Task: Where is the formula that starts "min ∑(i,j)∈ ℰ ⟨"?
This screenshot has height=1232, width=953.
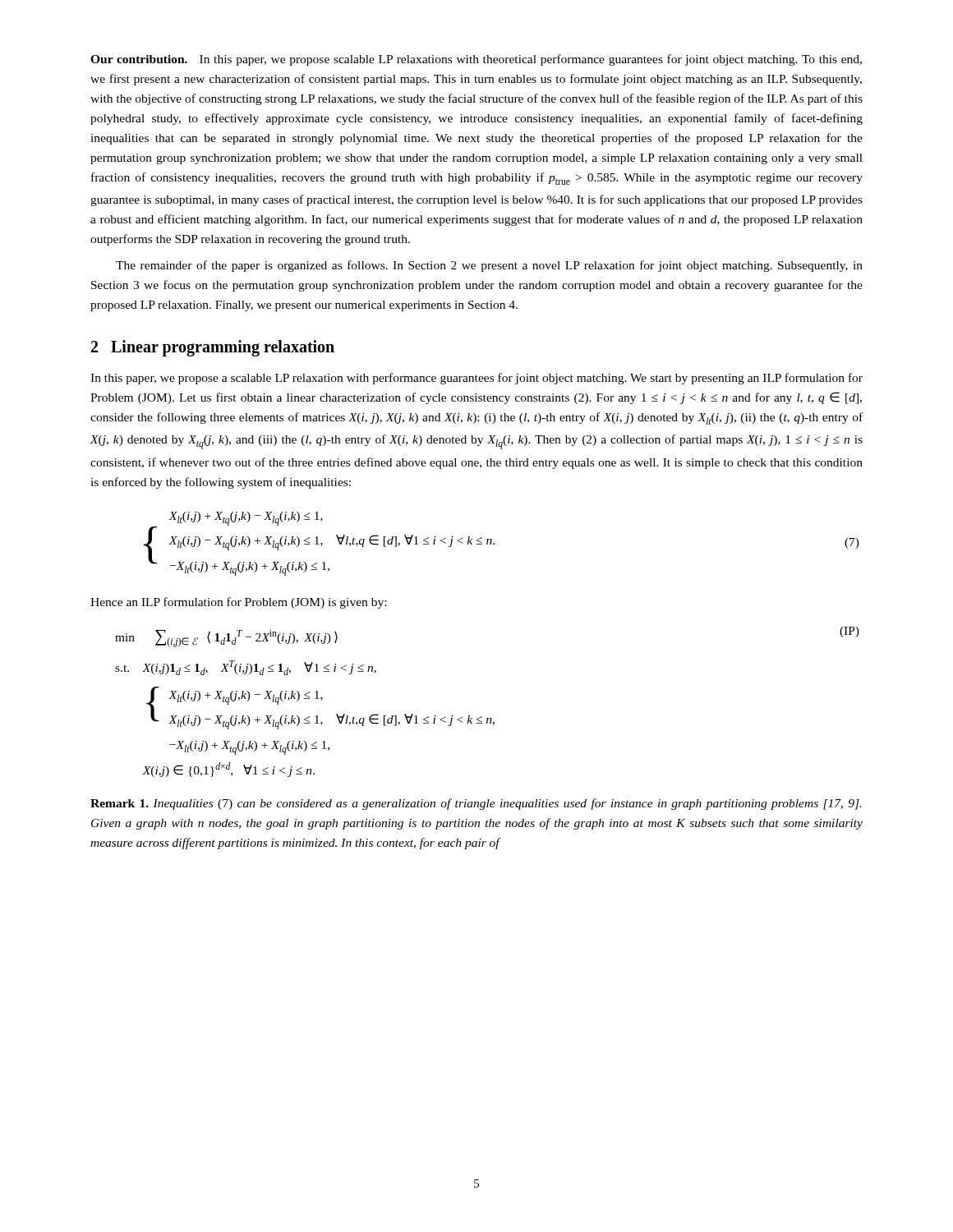Action: pos(218,637)
